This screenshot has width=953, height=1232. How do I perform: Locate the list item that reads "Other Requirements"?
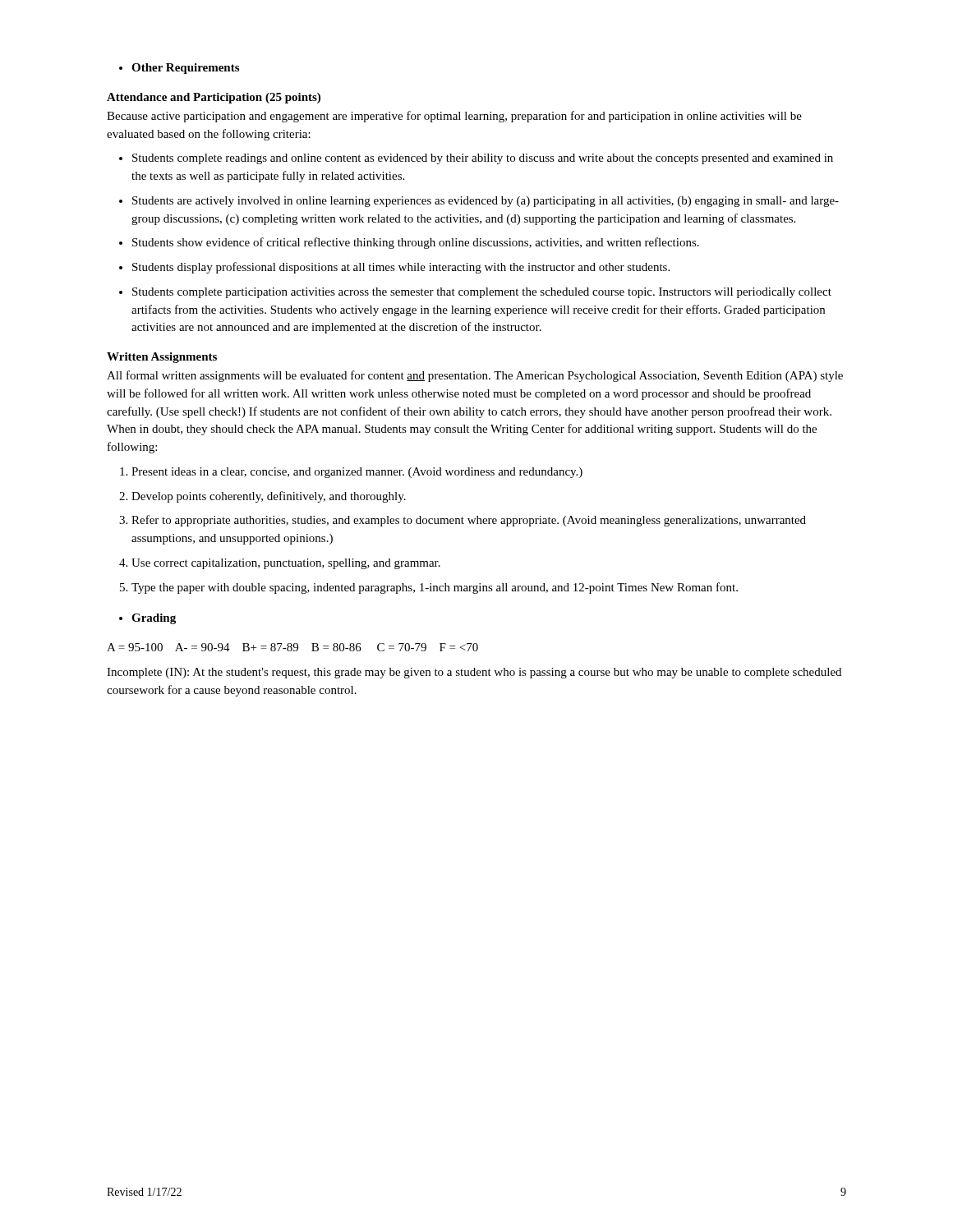coord(185,69)
